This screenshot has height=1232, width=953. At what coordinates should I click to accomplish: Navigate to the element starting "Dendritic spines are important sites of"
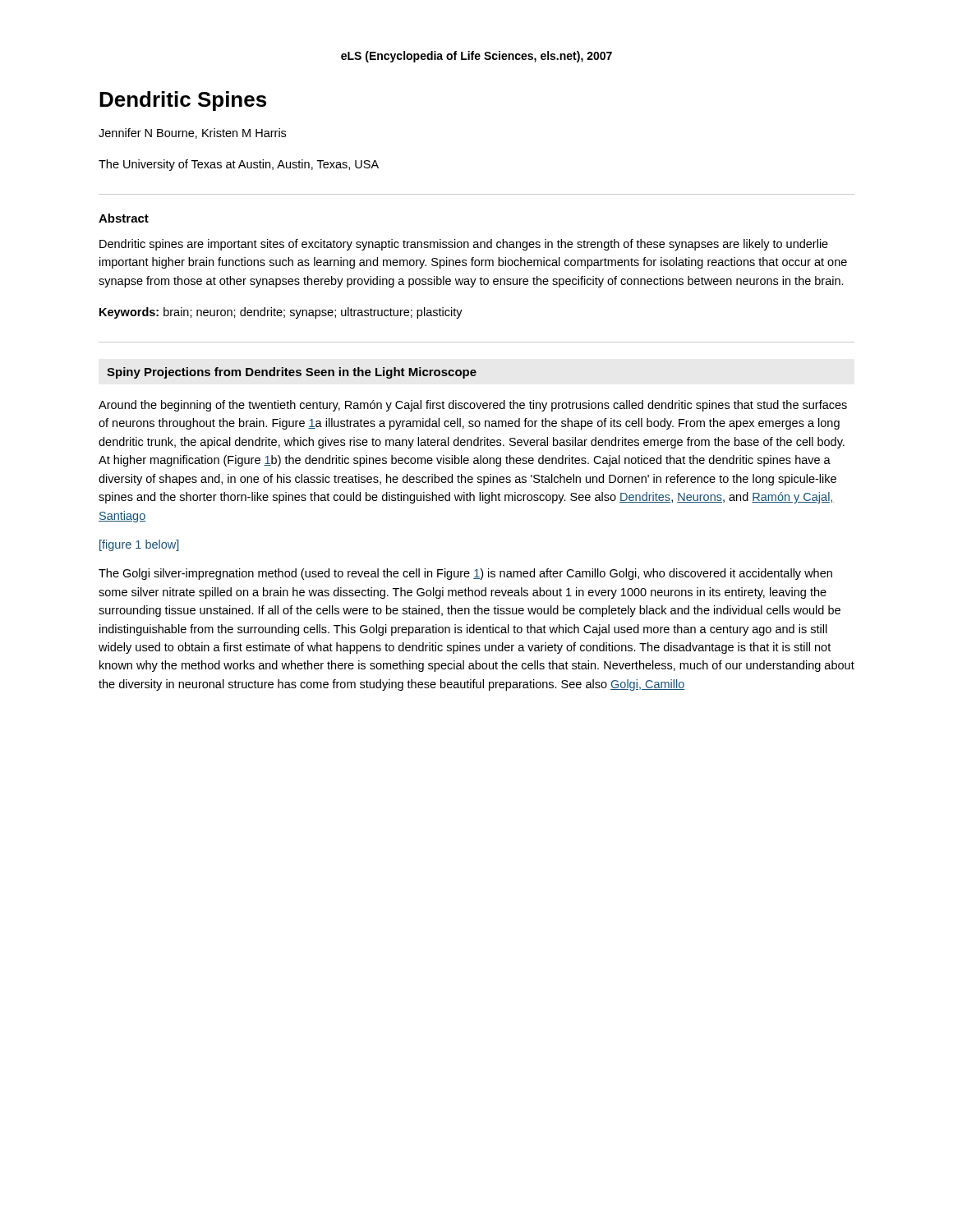pyautogui.click(x=473, y=262)
